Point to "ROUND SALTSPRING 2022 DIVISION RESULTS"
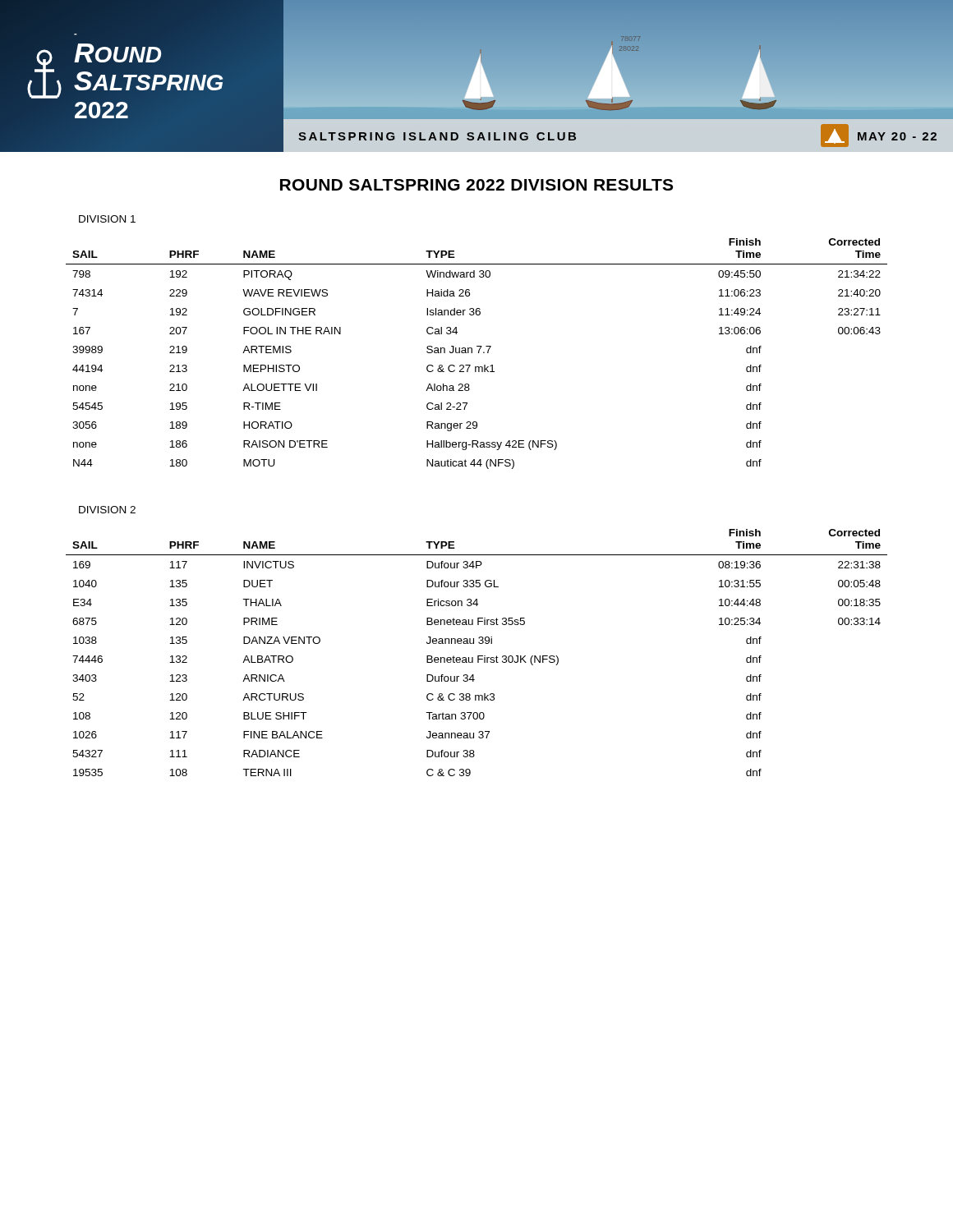 click(x=476, y=184)
